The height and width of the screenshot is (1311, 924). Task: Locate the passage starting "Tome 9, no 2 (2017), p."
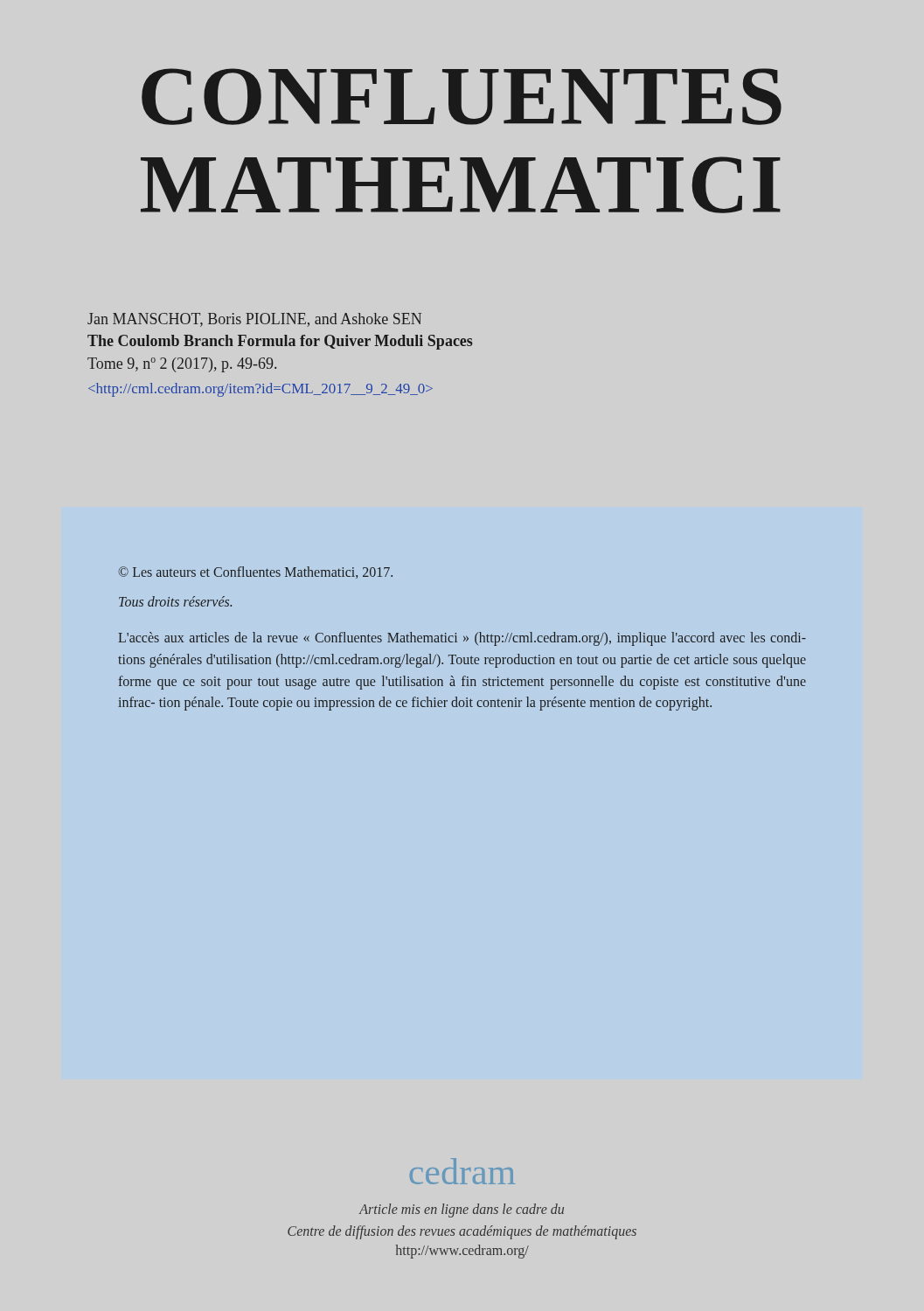[182, 363]
